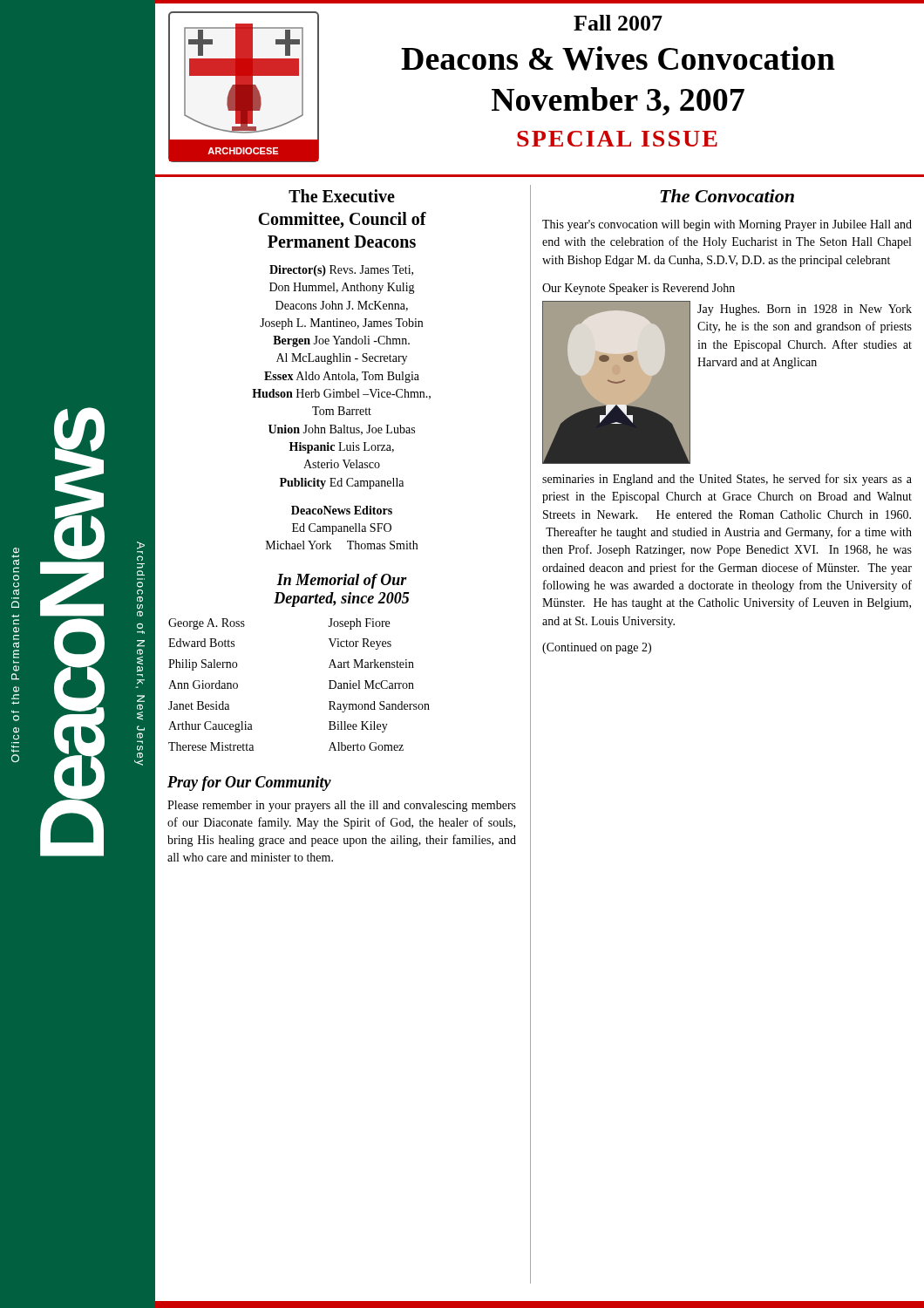This screenshot has height=1308, width=924.
Task: Locate the block starting "The ExecutiveCommittee, Council ofPermanent Deacons"
Action: pos(342,219)
